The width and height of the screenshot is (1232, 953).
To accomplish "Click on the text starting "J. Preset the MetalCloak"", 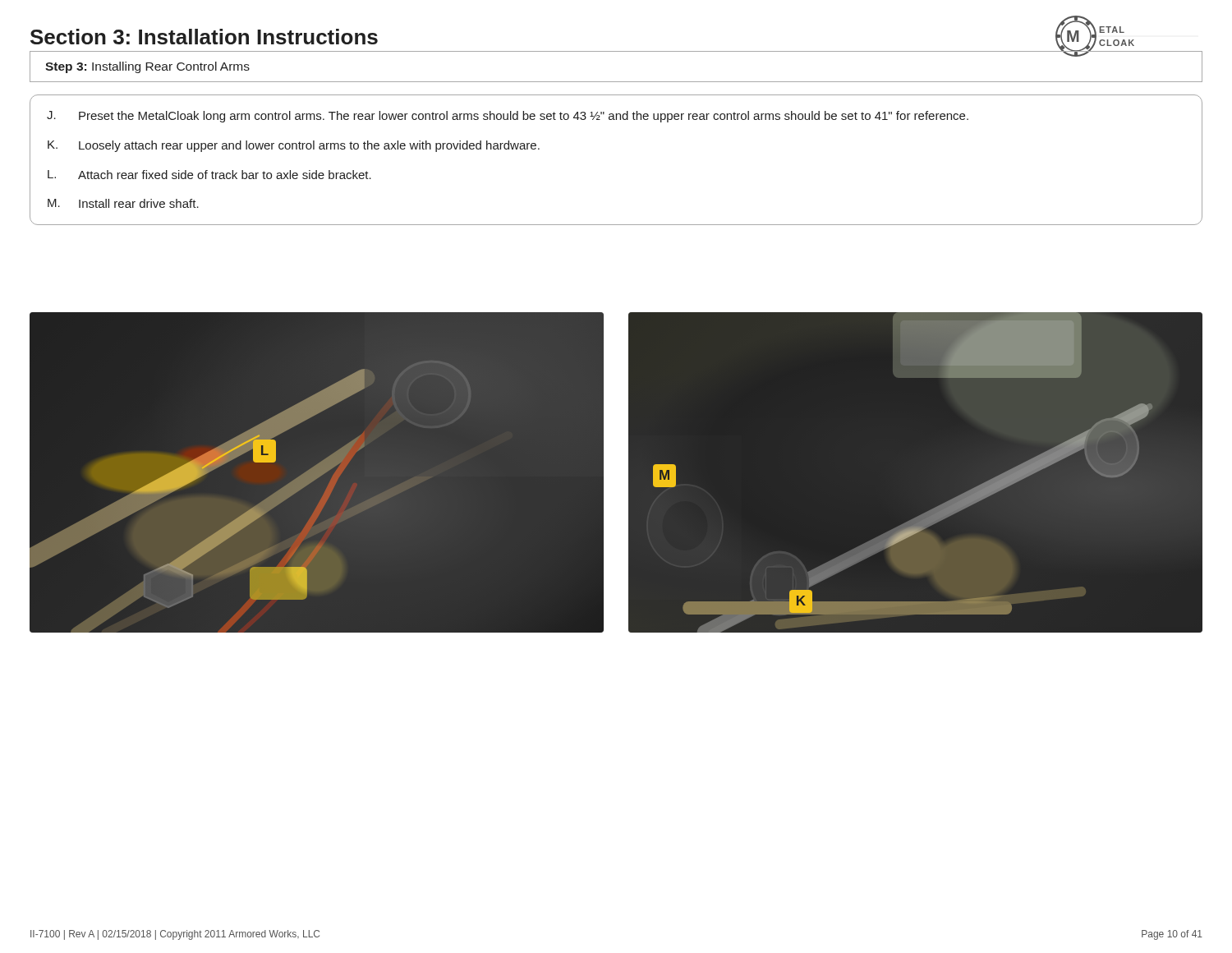I will point(508,116).
